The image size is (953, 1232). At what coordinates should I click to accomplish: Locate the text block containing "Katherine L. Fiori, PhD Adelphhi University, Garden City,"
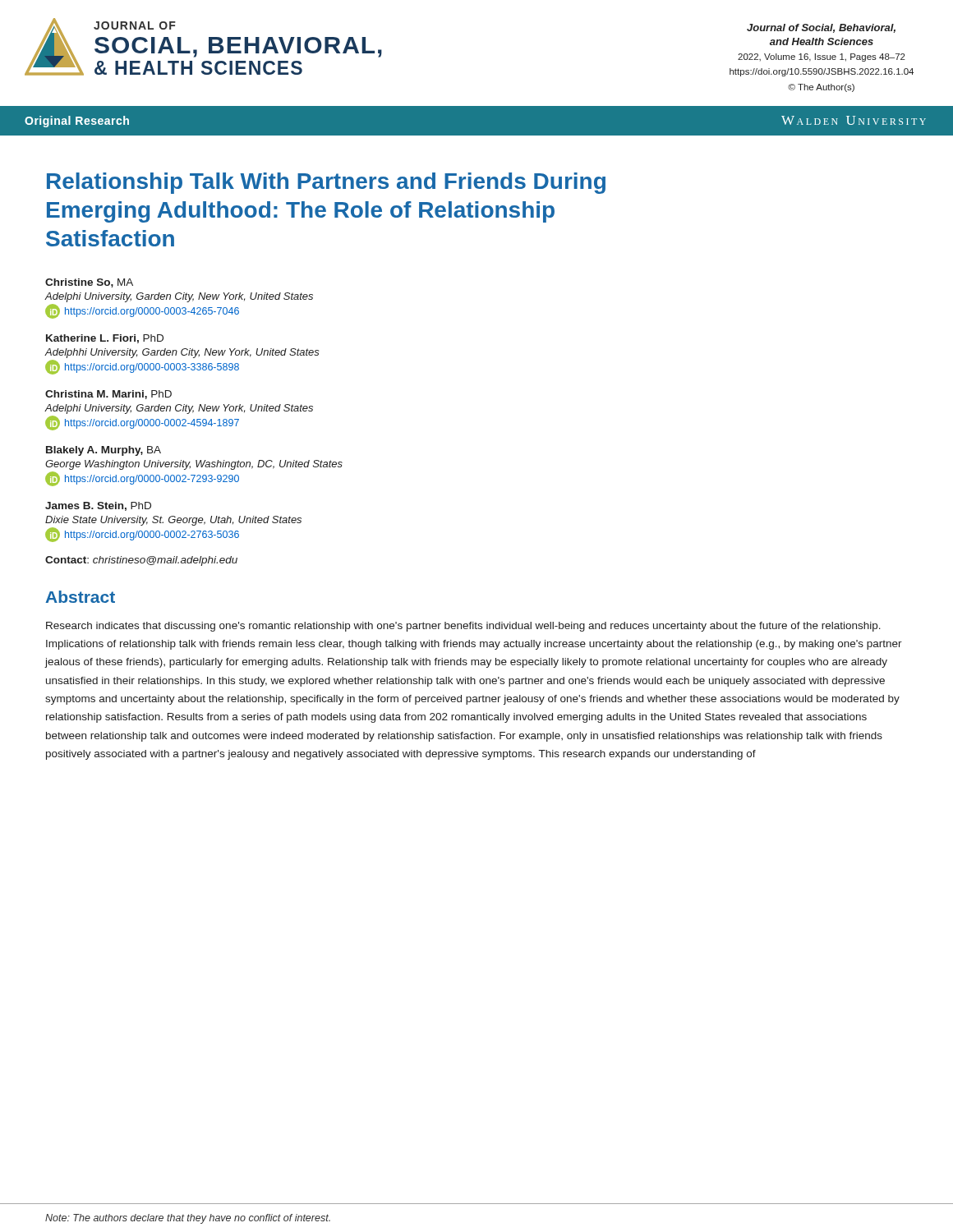tap(105, 339)
